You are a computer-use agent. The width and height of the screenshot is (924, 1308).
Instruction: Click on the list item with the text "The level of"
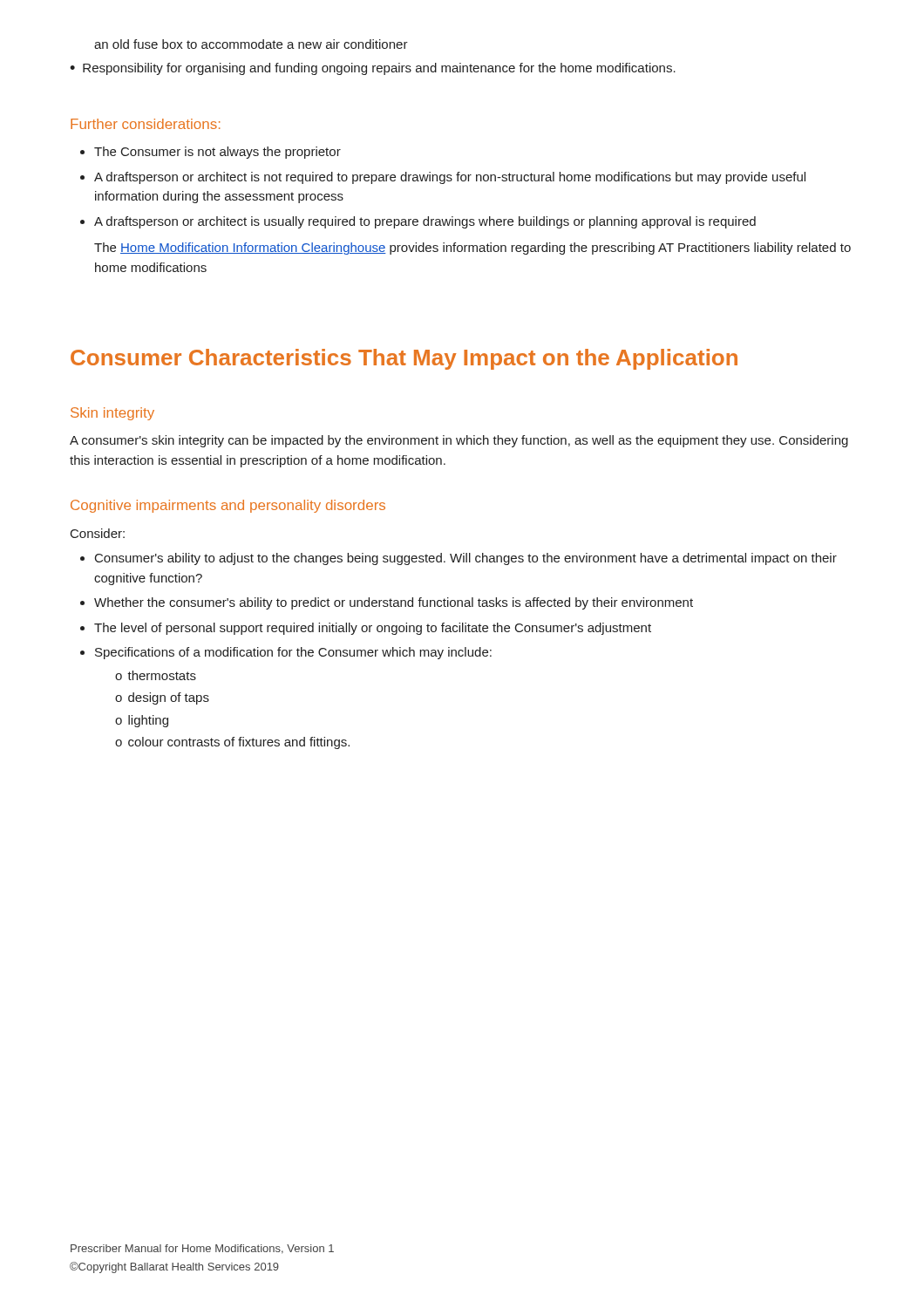pyautogui.click(x=474, y=628)
